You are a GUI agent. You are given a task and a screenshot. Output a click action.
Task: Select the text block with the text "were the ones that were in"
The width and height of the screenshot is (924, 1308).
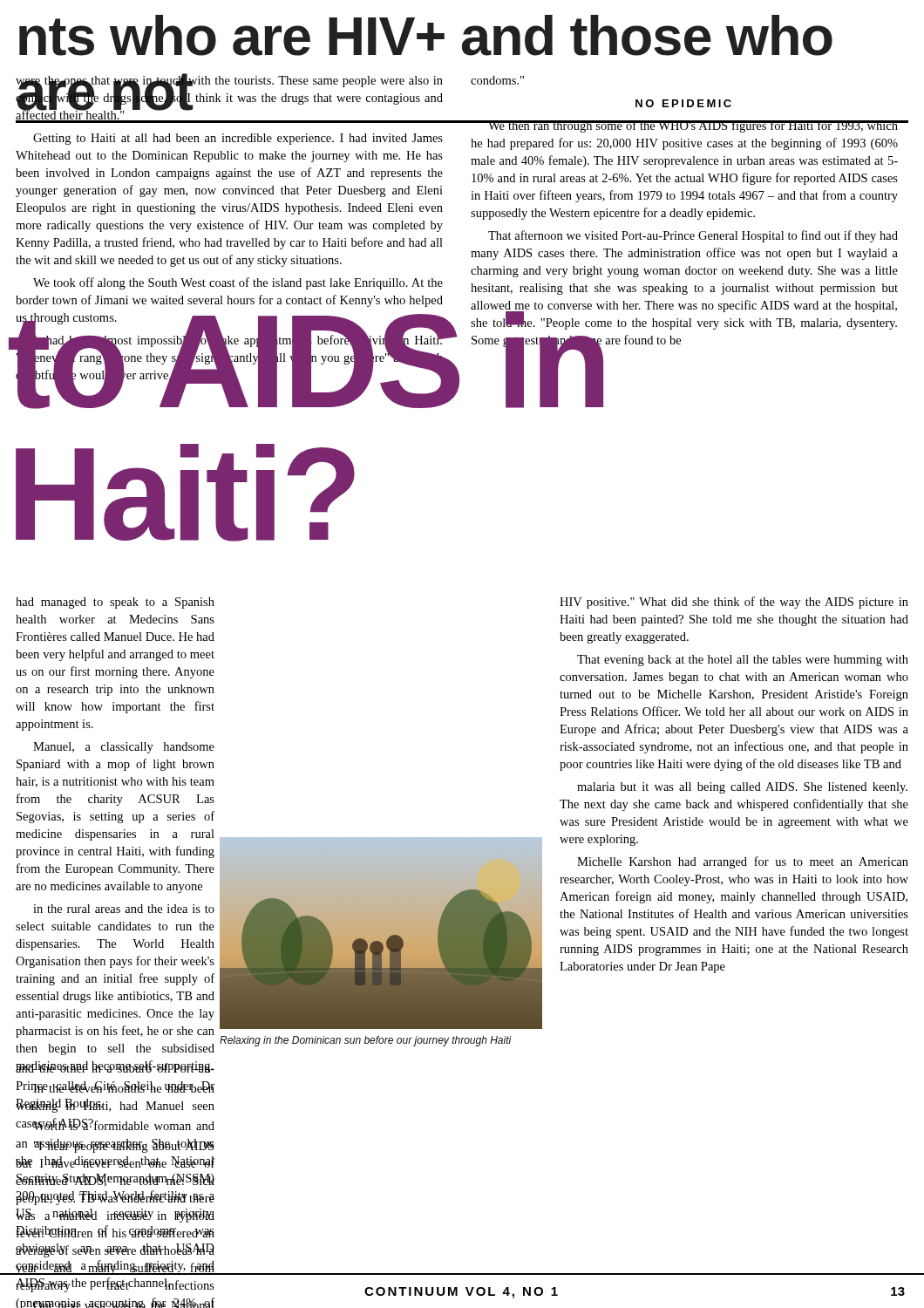(229, 228)
